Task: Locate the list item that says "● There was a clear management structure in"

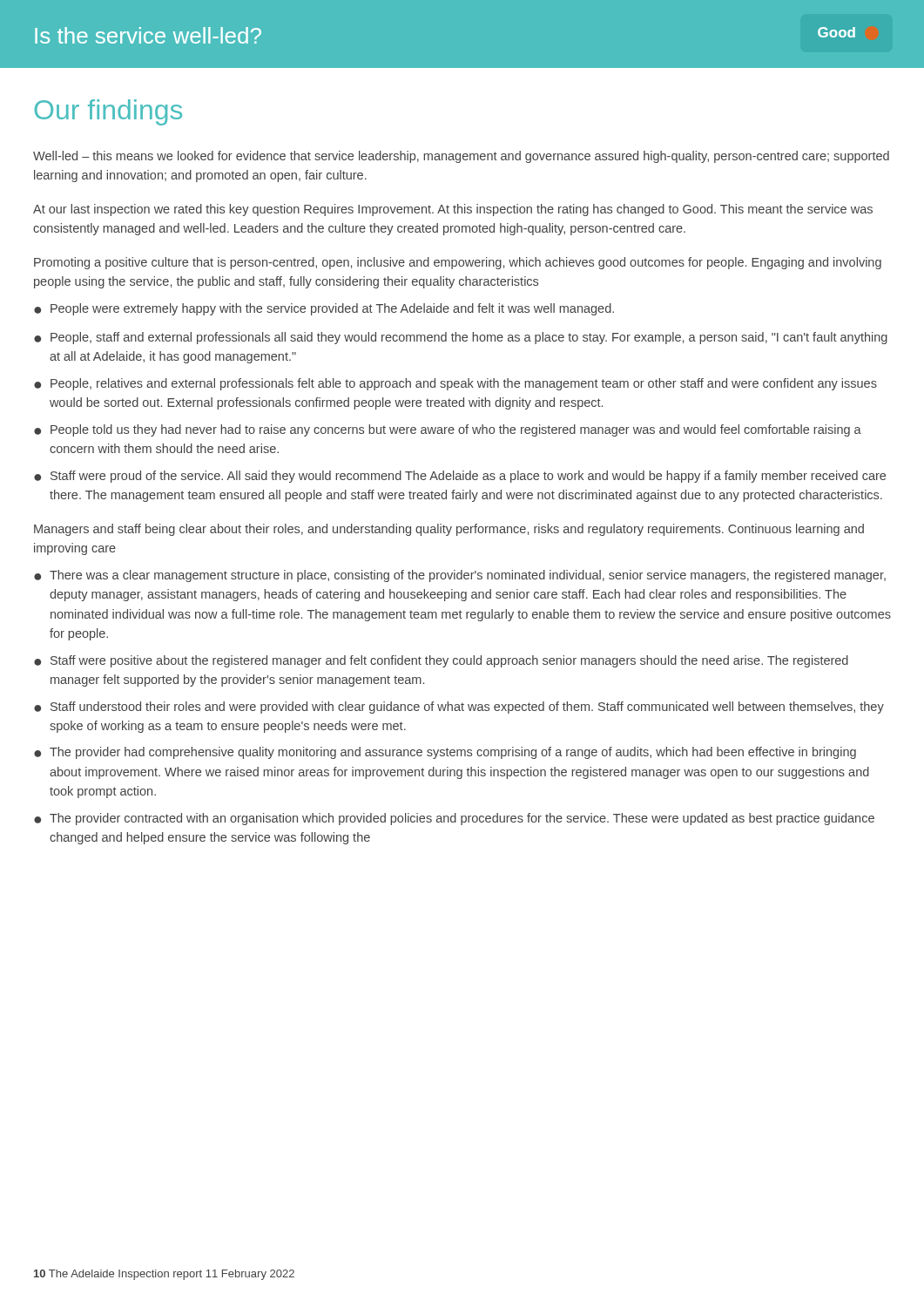Action: tap(462, 604)
